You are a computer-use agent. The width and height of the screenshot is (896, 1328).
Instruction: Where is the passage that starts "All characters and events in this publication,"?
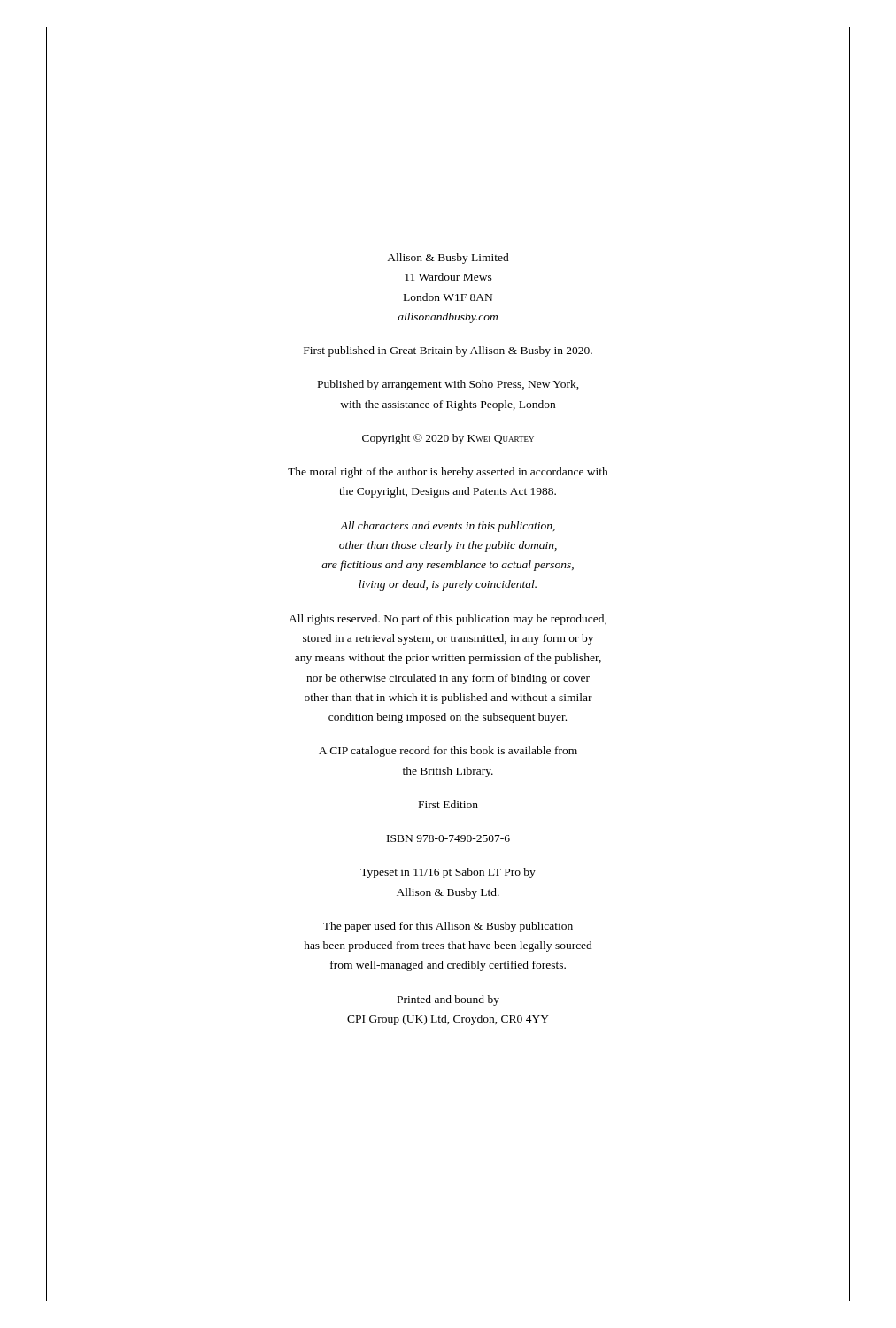click(448, 555)
